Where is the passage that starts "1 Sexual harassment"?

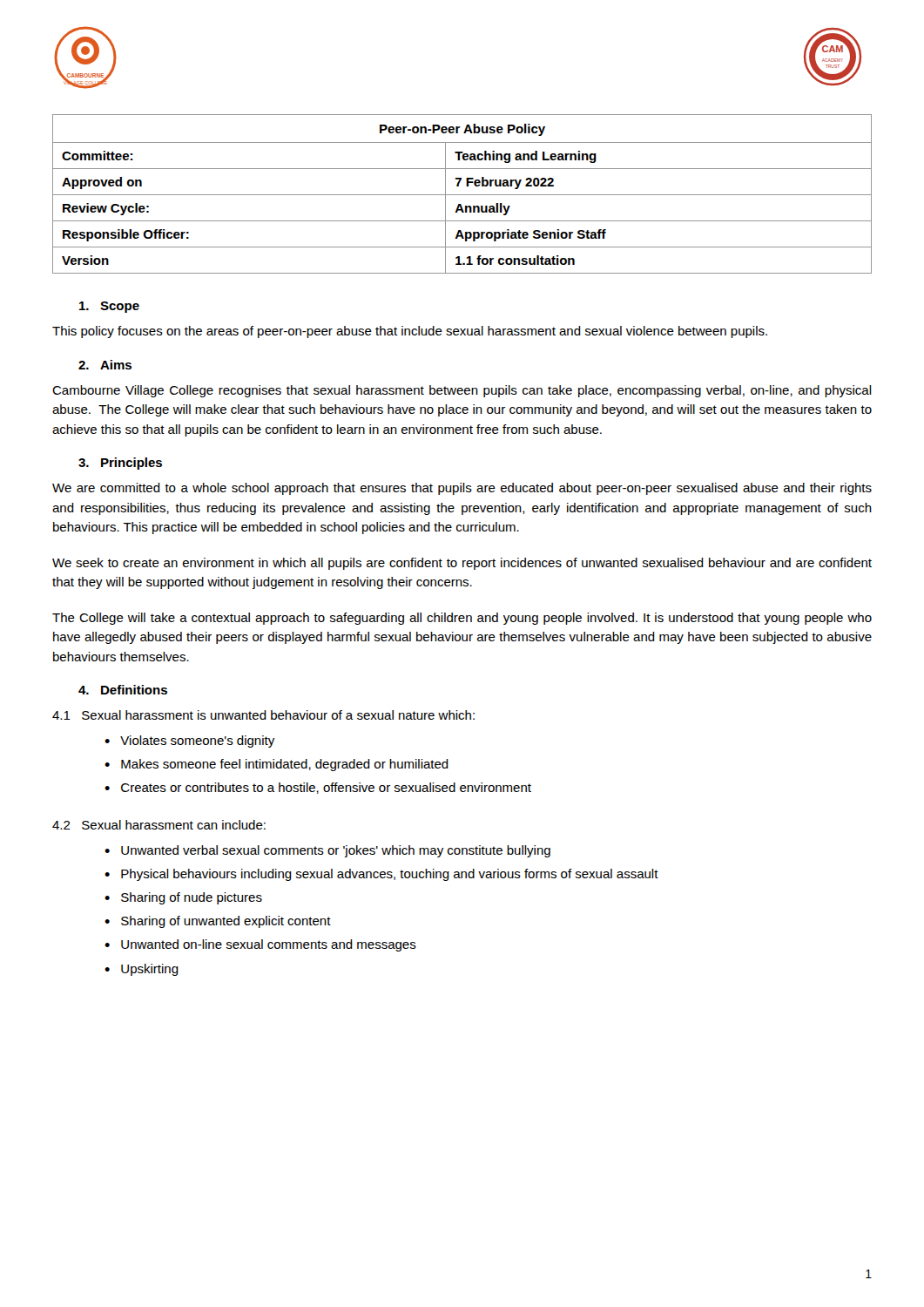click(x=264, y=715)
